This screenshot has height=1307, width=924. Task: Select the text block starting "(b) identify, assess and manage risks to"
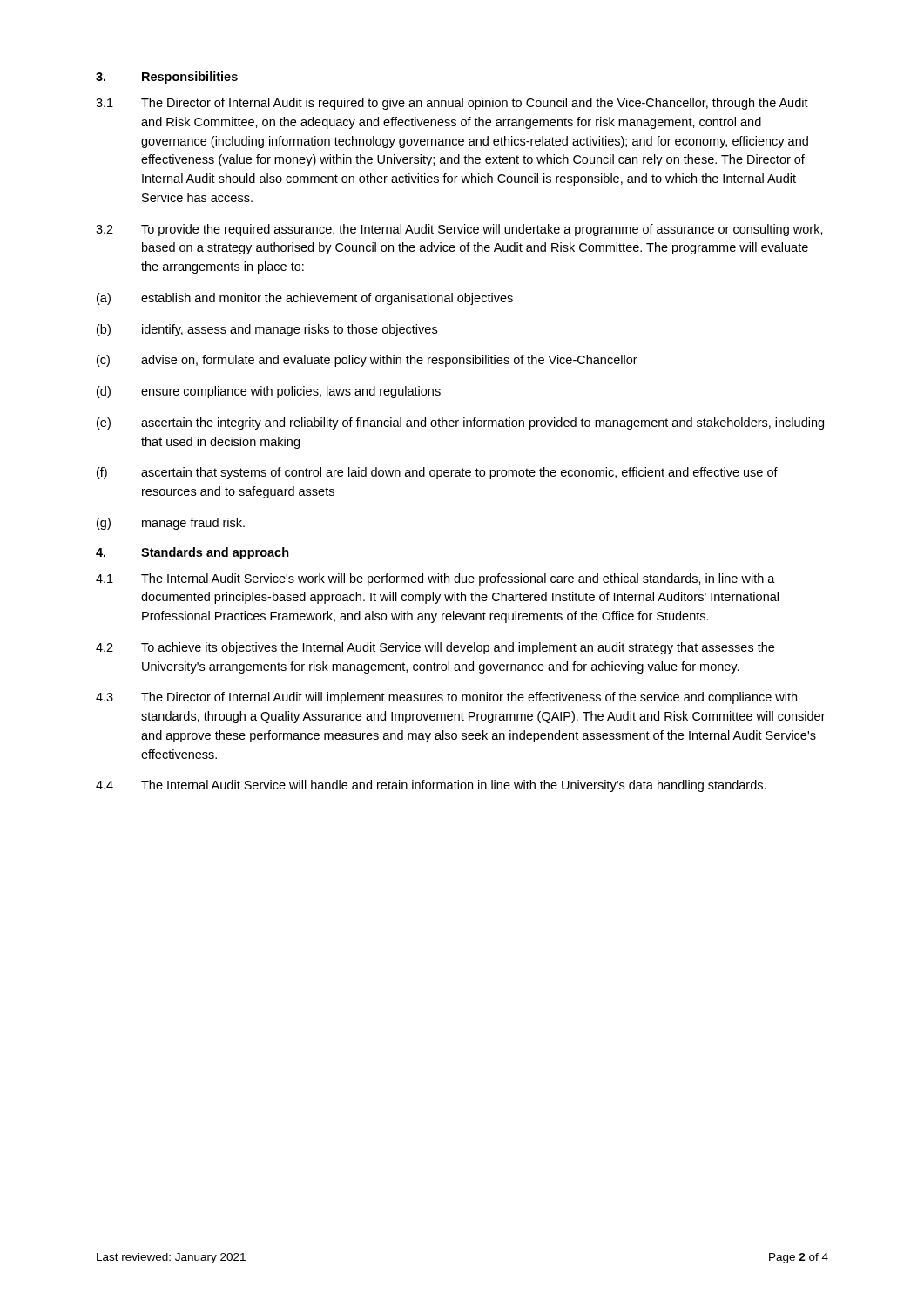(267, 330)
